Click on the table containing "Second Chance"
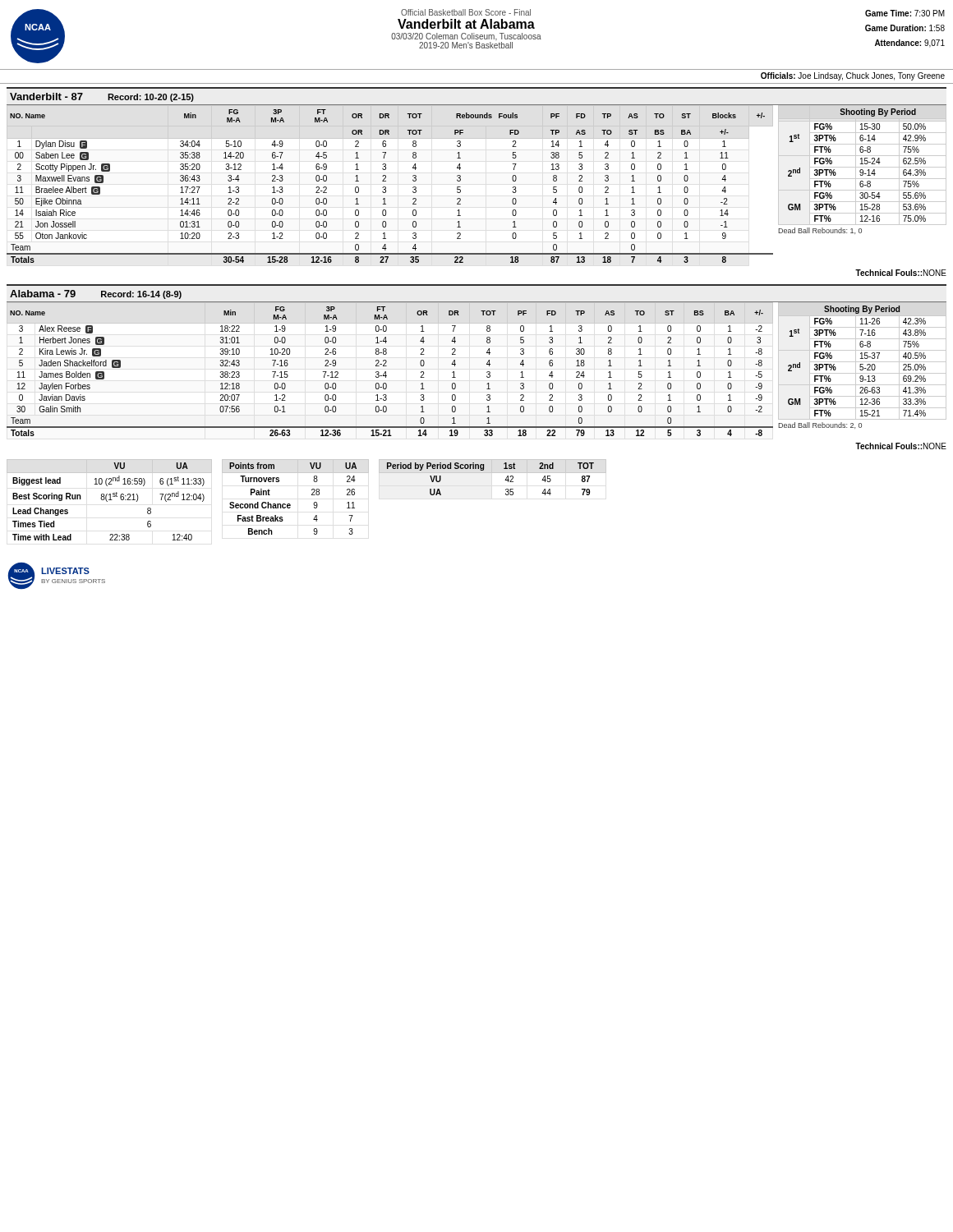The image size is (953, 1232). (295, 499)
